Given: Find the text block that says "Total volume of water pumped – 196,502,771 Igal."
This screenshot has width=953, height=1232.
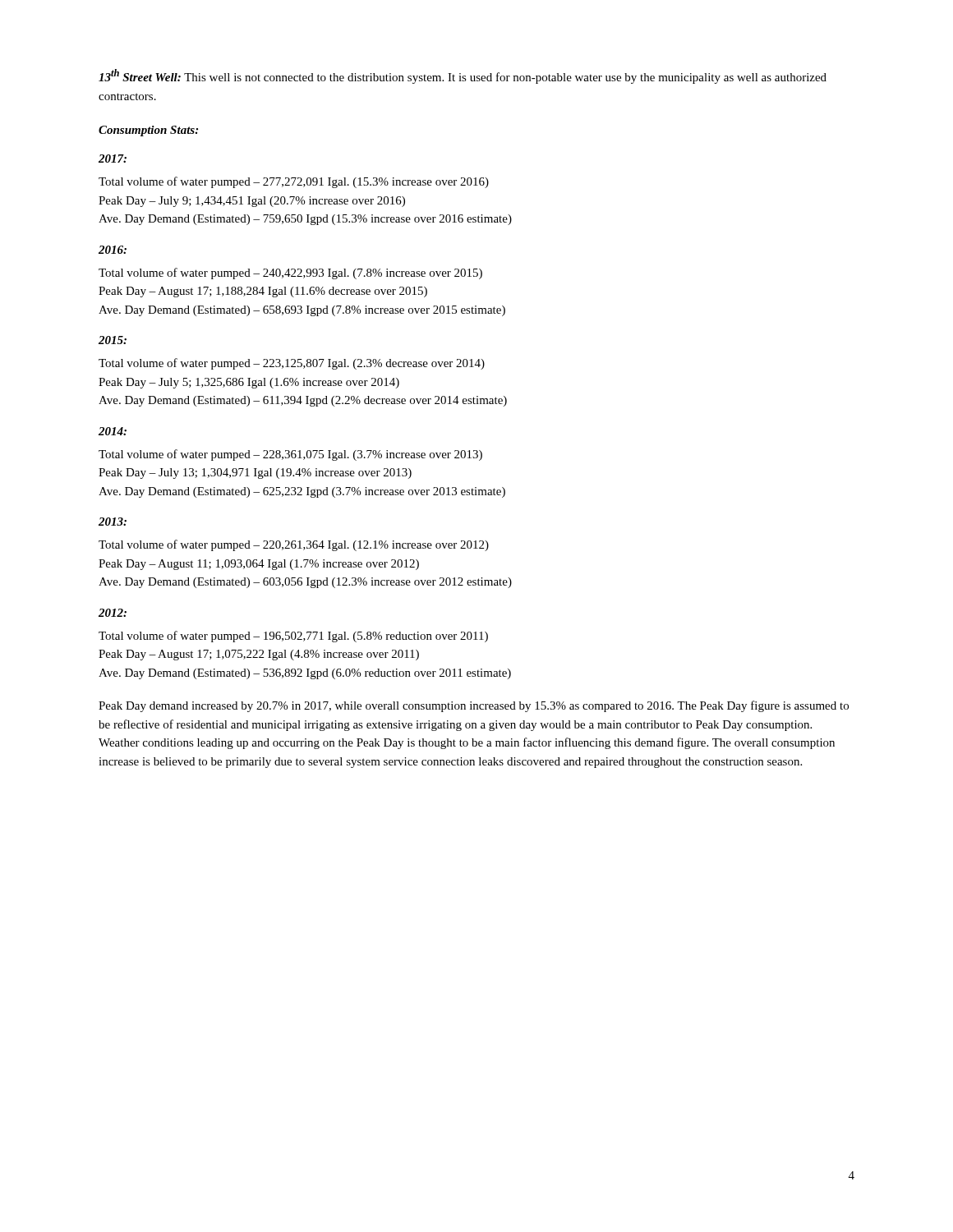Looking at the screenshot, I should [x=305, y=654].
